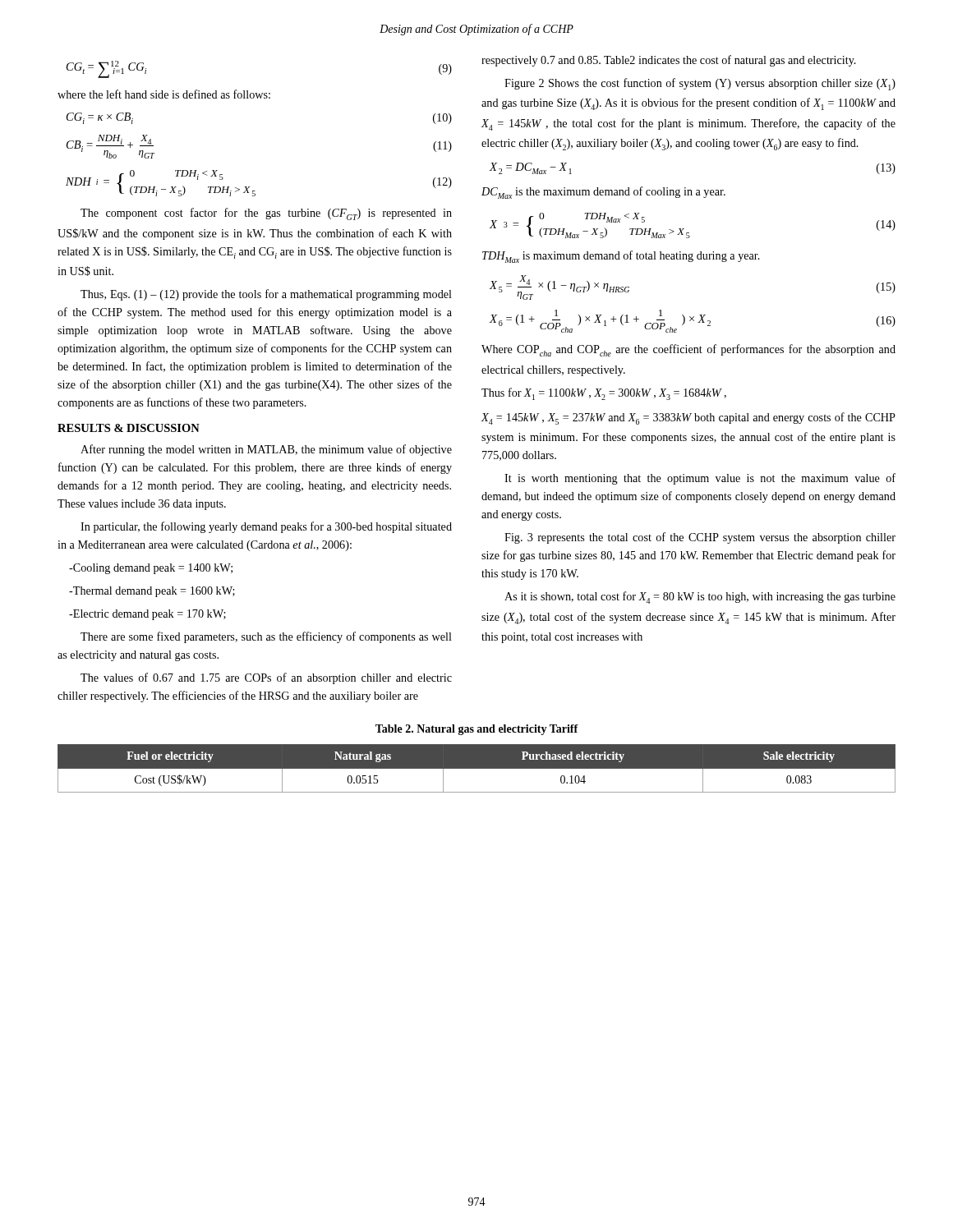Locate the text block with the text "TDHMax is maximum demand of total heating"

[x=621, y=257]
